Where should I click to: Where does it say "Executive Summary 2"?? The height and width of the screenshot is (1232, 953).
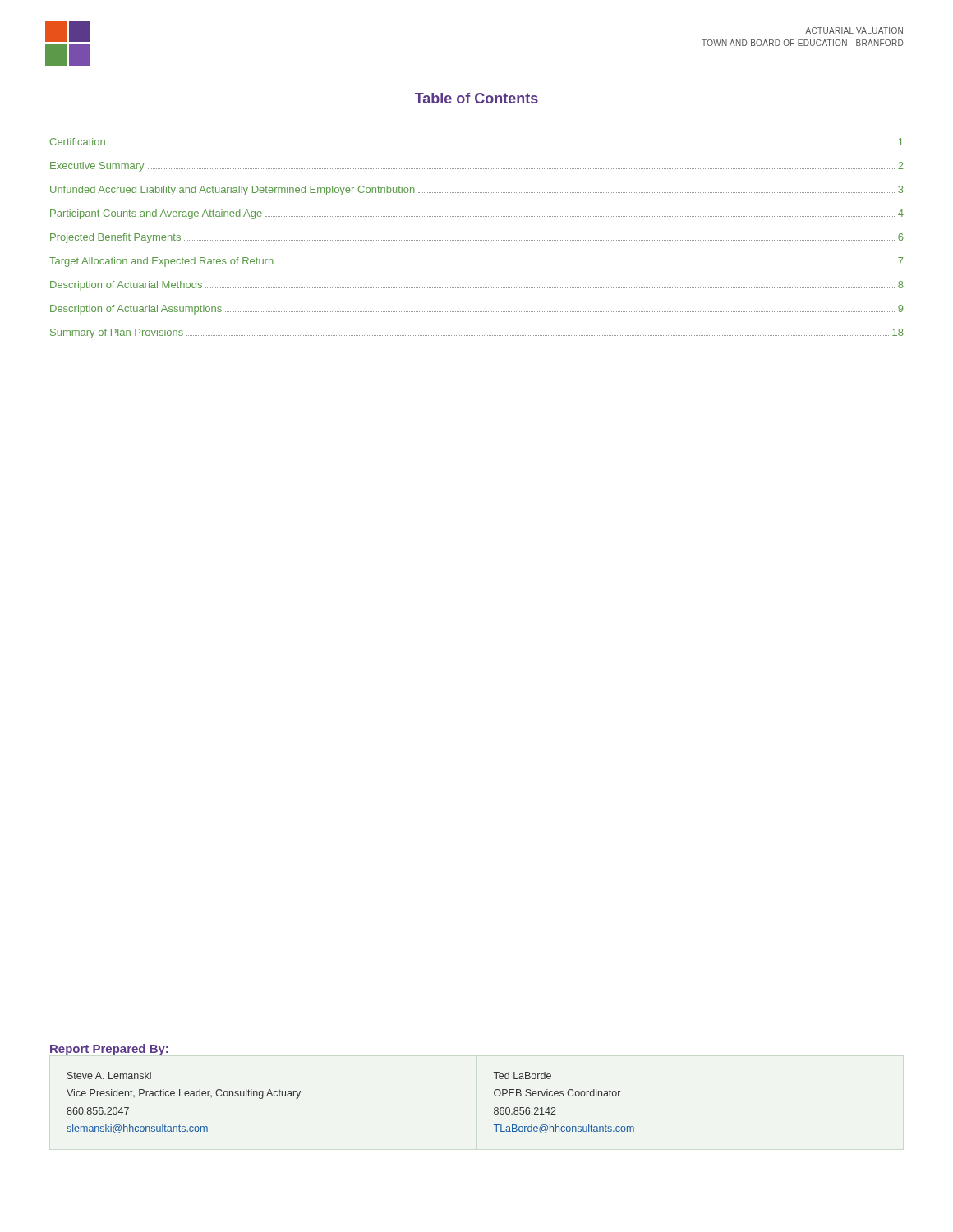pyautogui.click(x=476, y=165)
